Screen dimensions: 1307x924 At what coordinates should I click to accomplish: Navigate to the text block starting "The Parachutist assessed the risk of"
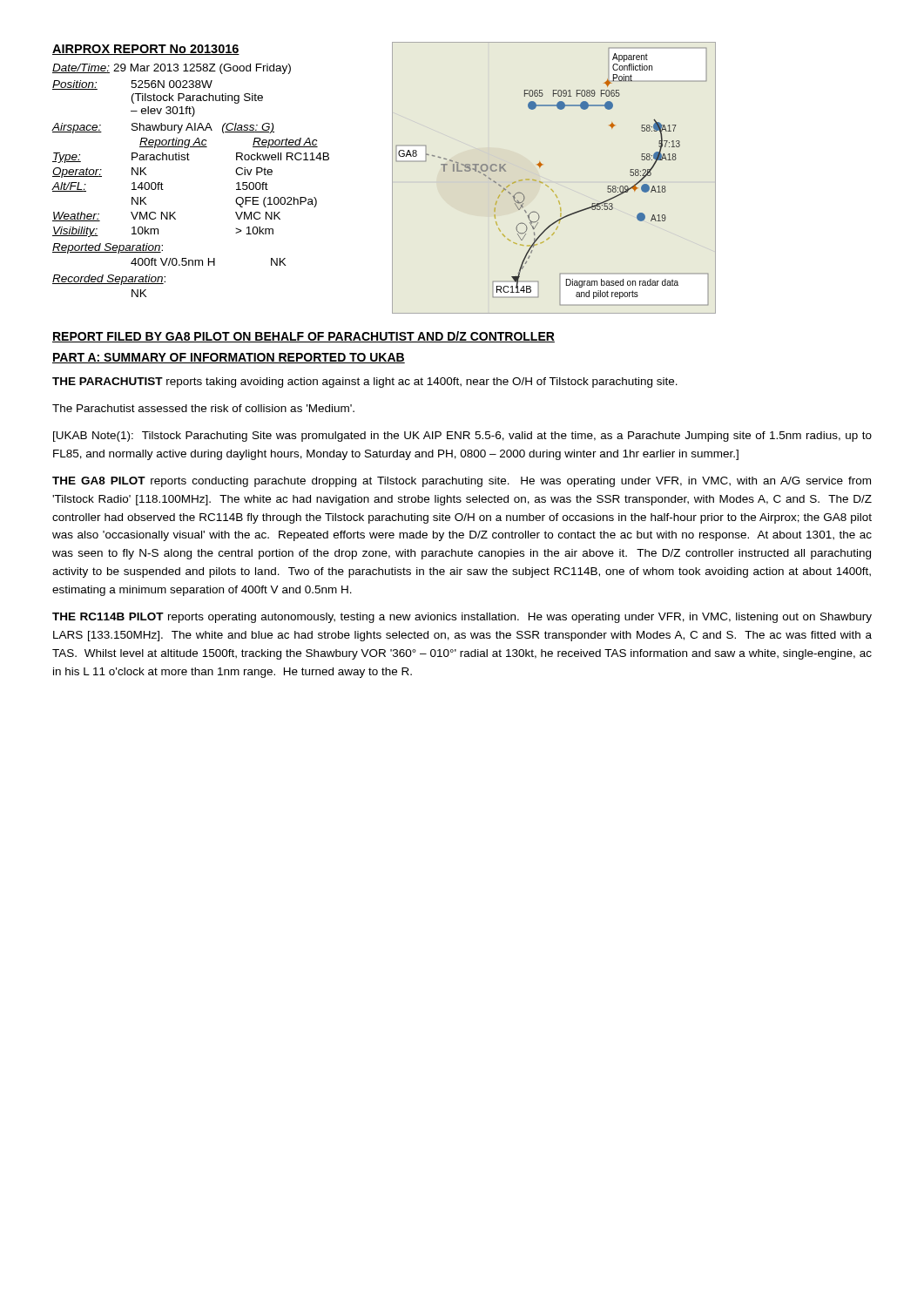pos(204,408)
